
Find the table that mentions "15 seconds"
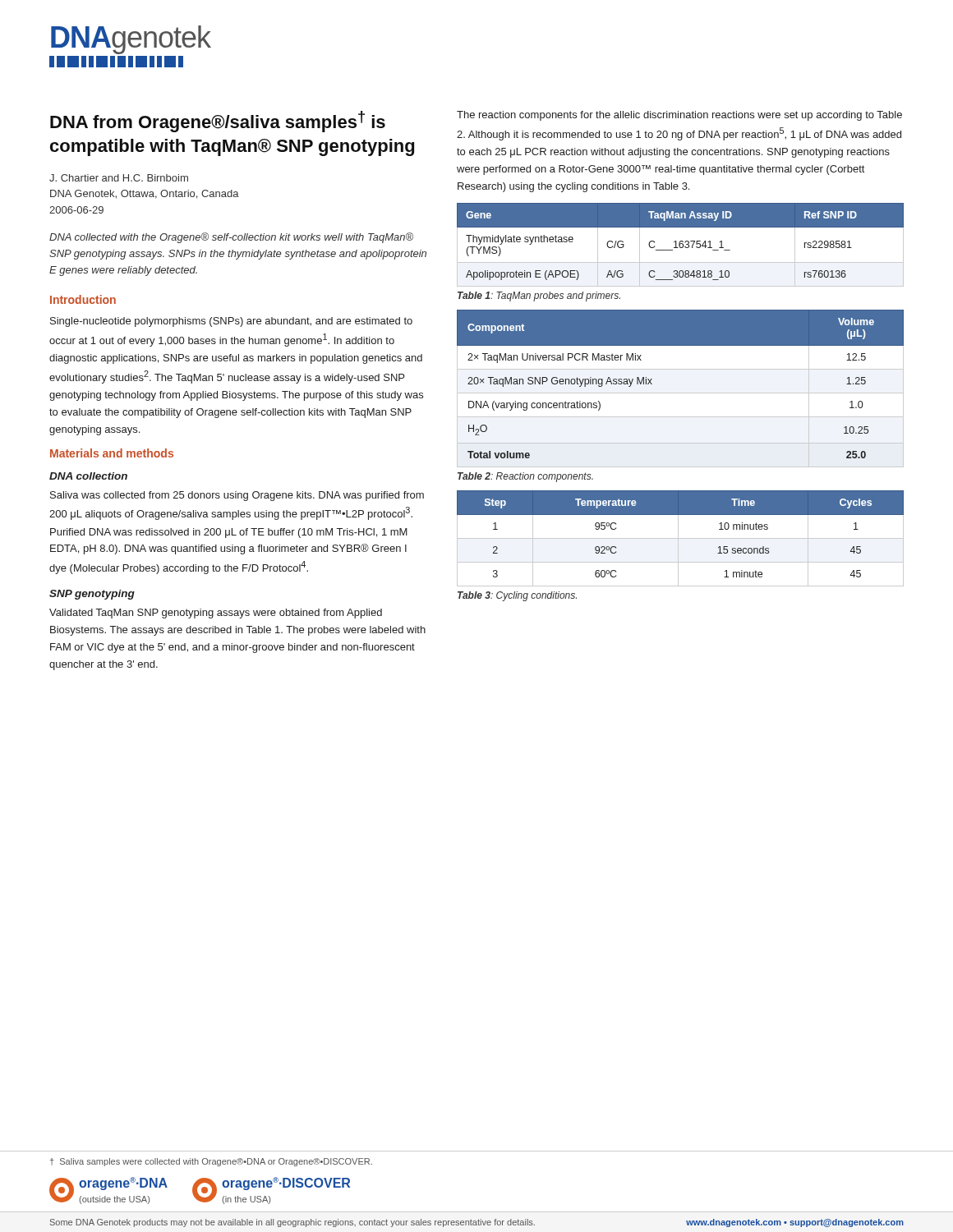(680, 538)
